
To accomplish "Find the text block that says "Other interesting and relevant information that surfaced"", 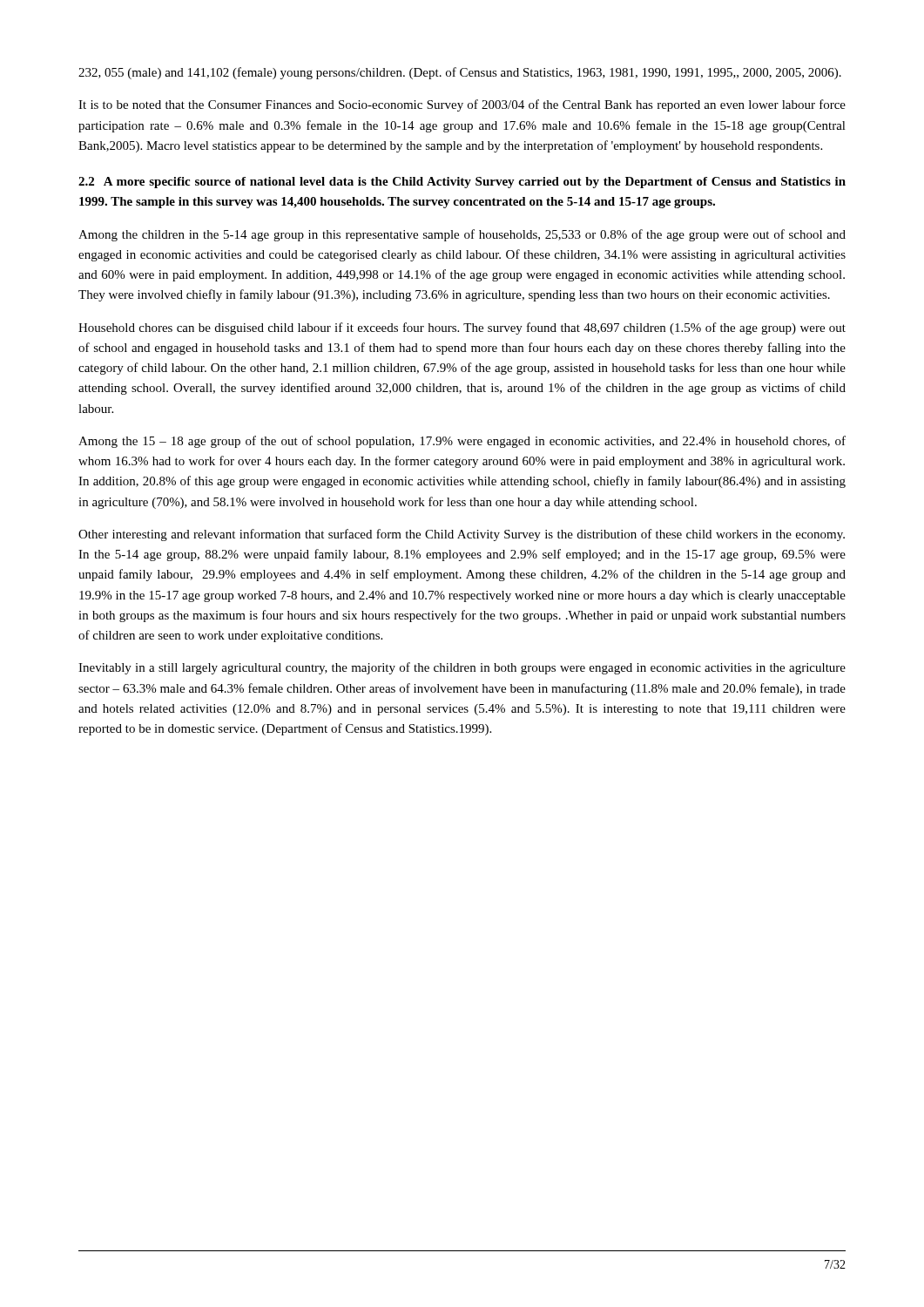I will tap(462, 585).
